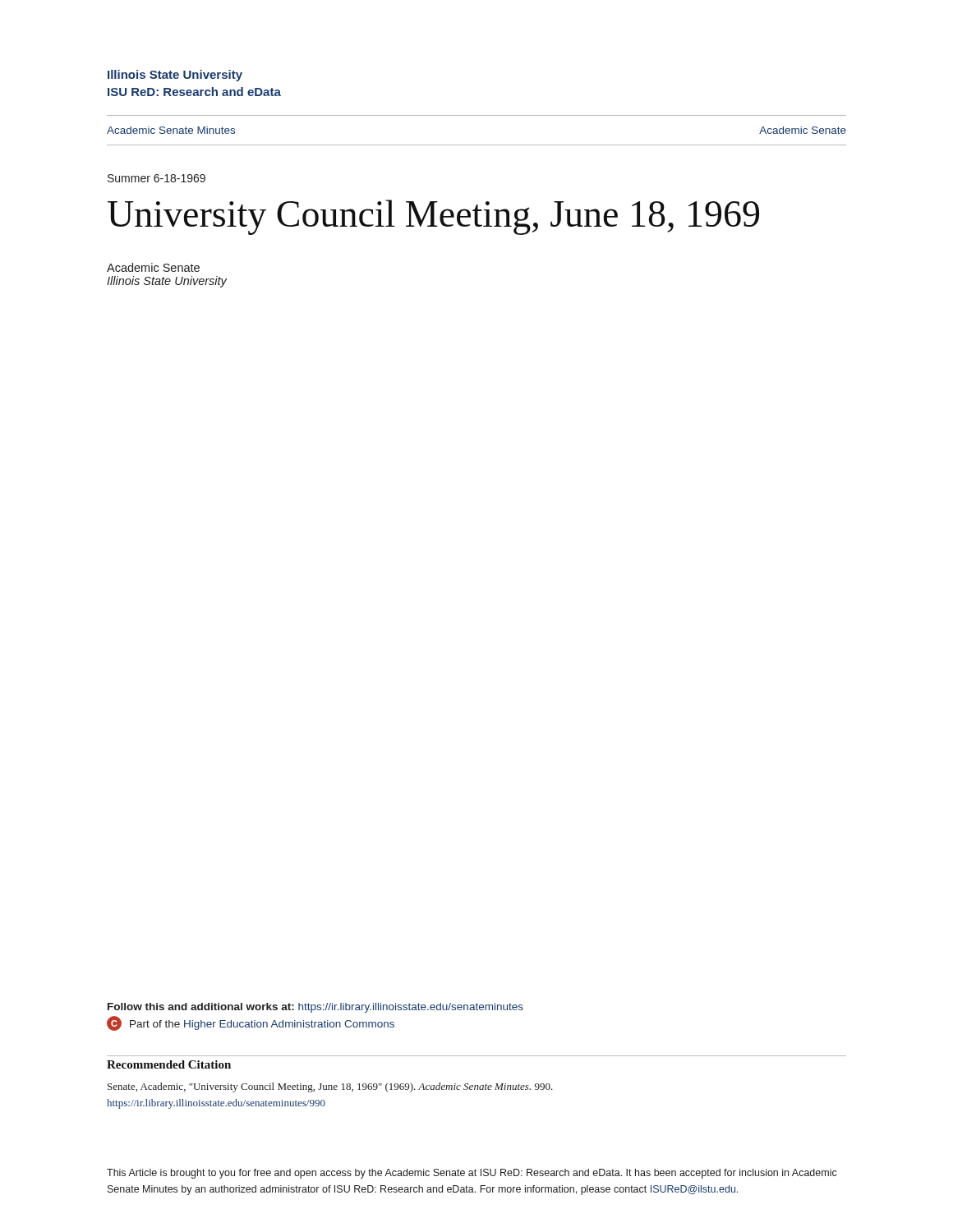Image resolution: width=953 pixels, height=1232 pixels.
Task: Locate the text "Academic Senate Minutes Academic Senate"
Action: click(x=174, y=130)
